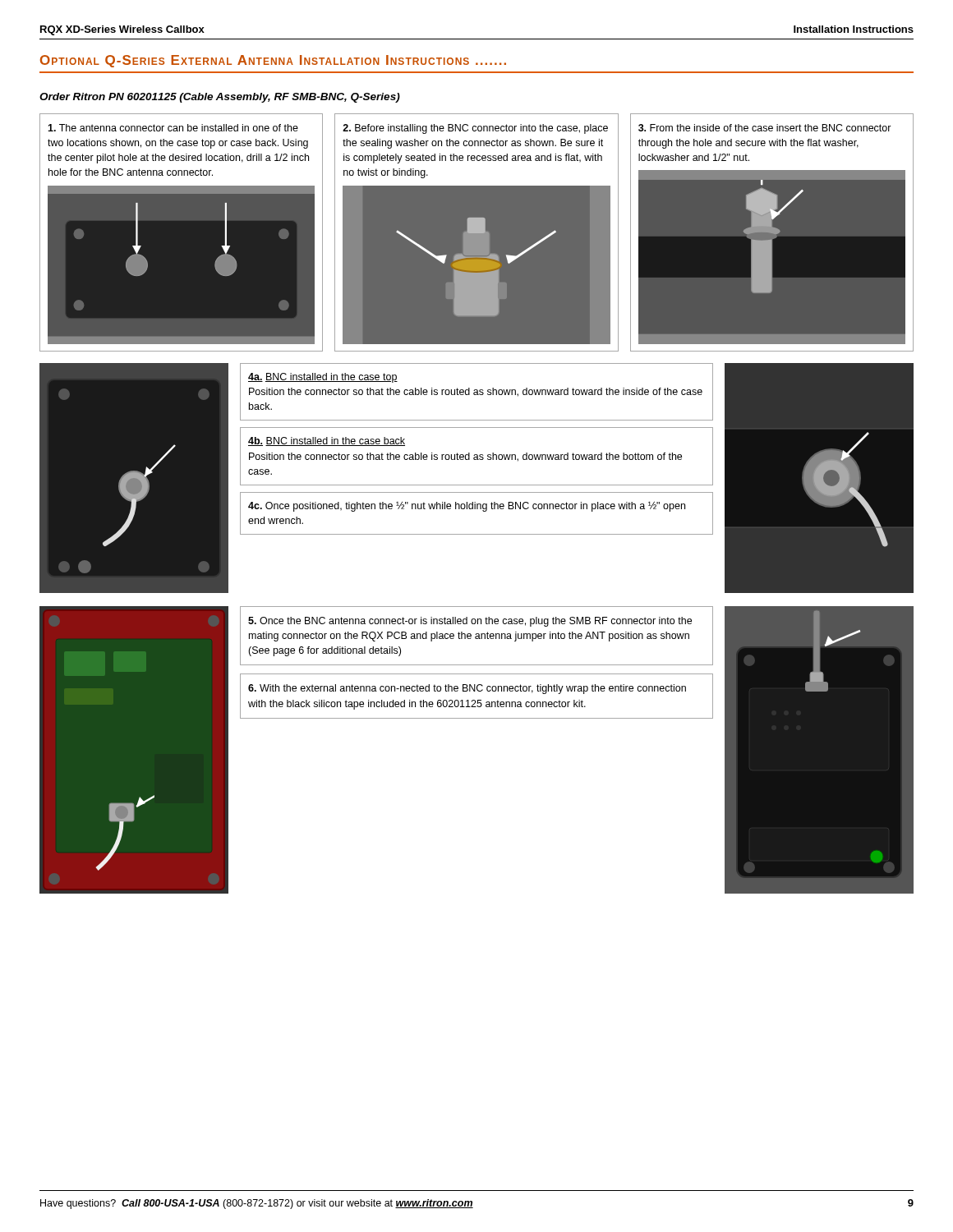Find the section header on this page that starts "Optional Q-Series External Antenna Installation"

point(476,61)
